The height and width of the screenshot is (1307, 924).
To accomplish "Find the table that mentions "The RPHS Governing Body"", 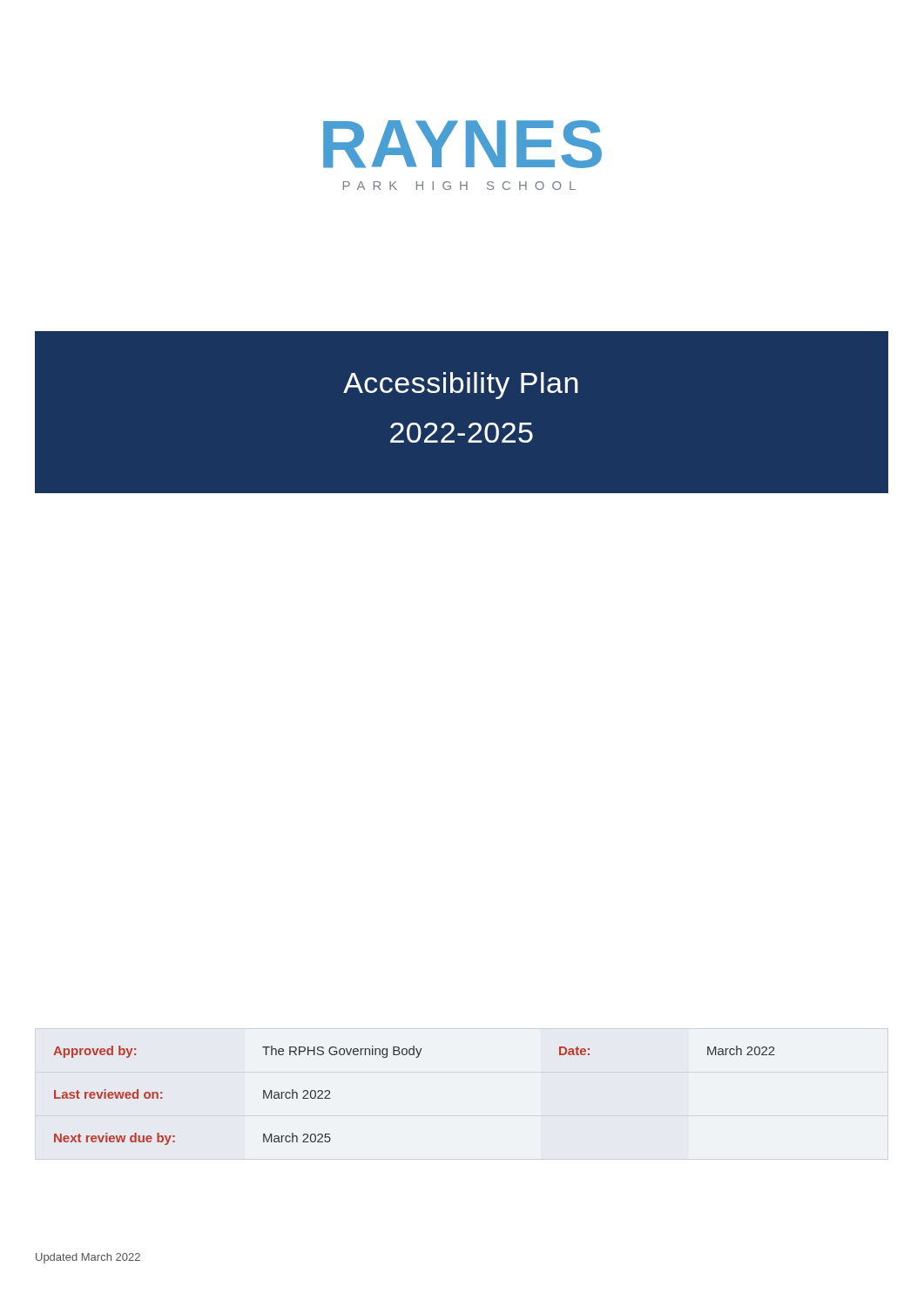I will tap(462, 1094).
